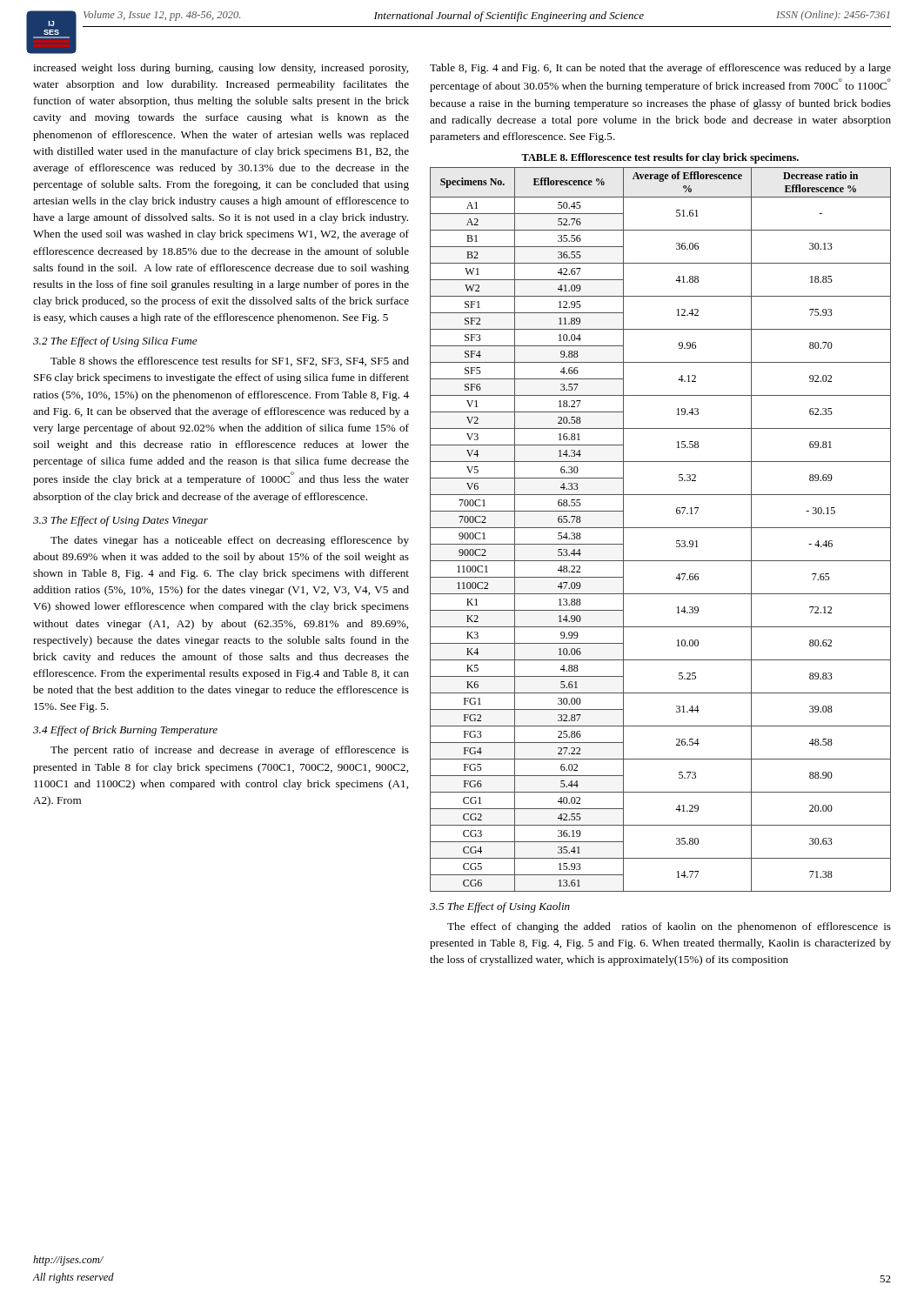The height and width of the screenshot is (1305, 924).
Task: Find the element starting "3.4 Effect of Brick Burning"
Action: 125,730
